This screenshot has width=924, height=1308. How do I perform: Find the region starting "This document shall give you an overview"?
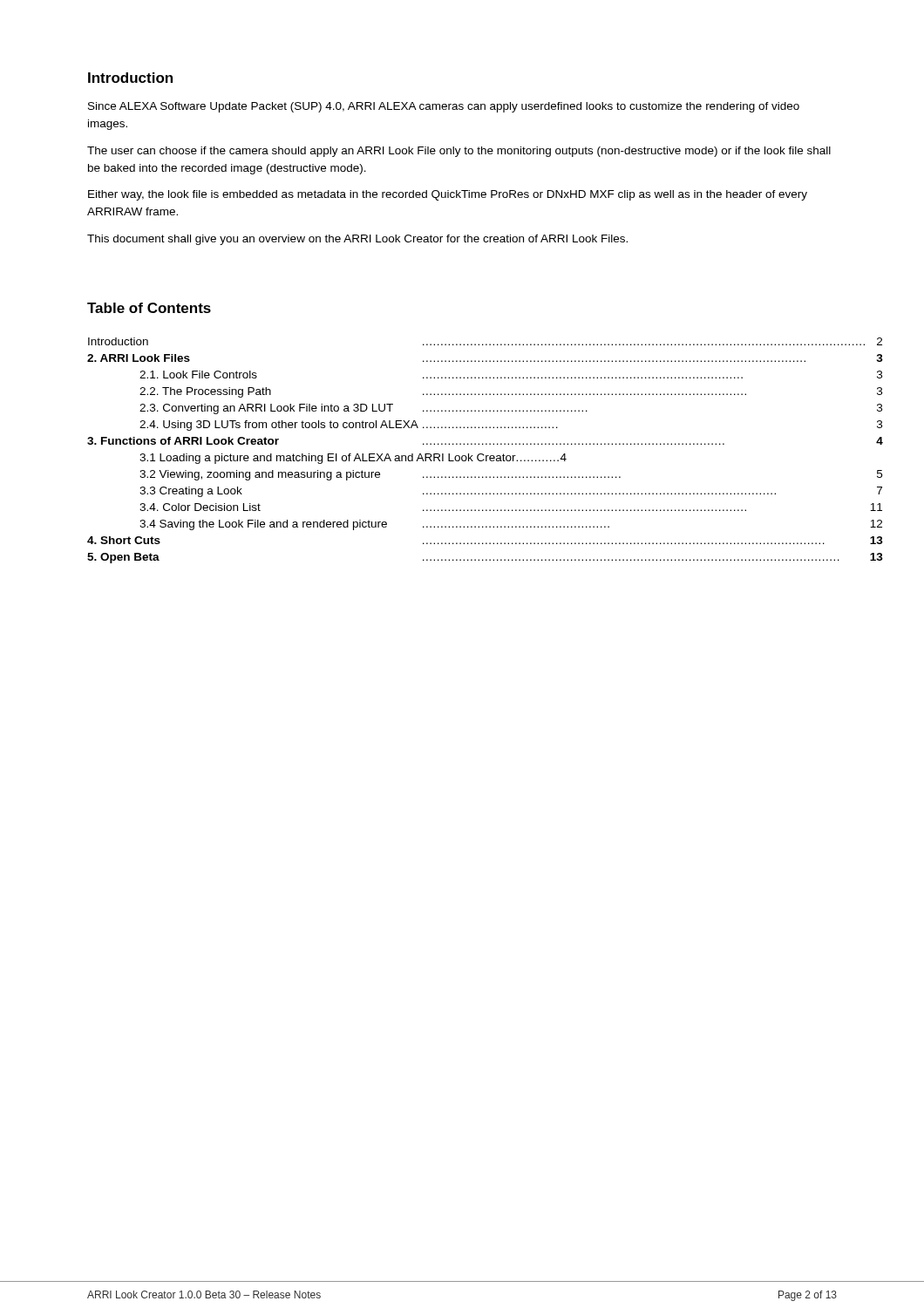358,238
